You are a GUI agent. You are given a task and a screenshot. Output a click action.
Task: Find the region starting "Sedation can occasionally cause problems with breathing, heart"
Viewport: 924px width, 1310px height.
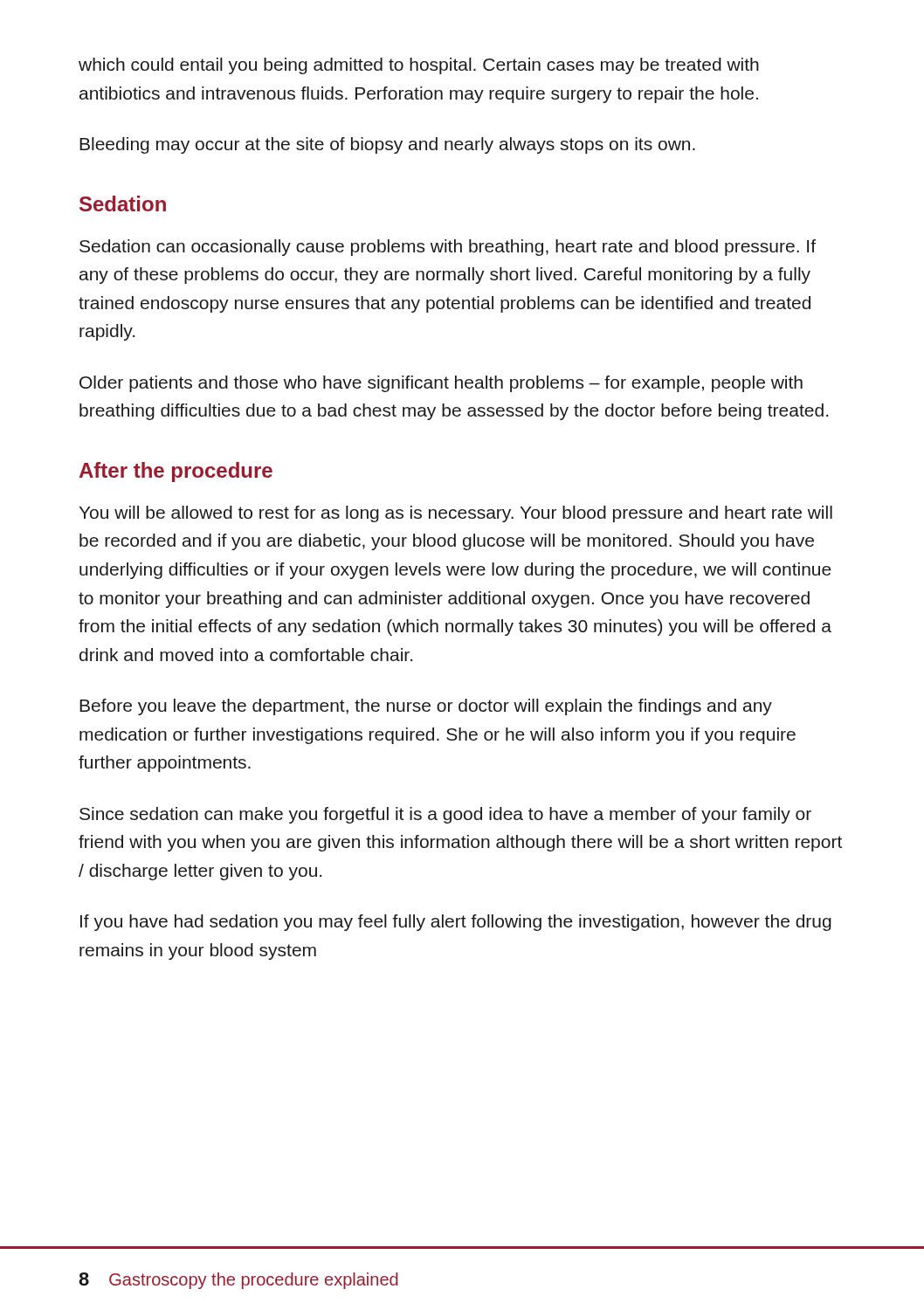pyautogui.click(x=447, y=288)
